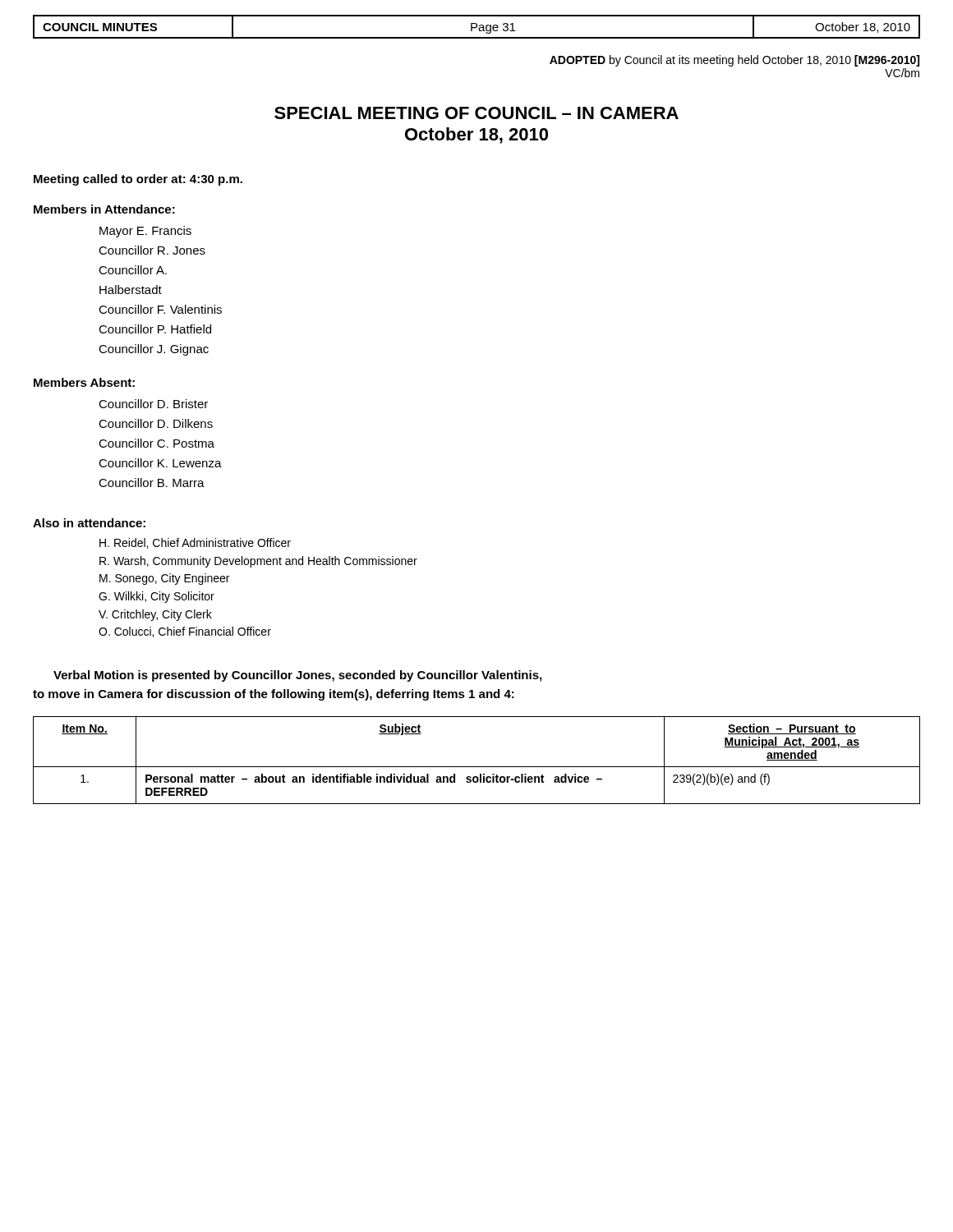Viewport: 953px width, 1232px height.
Task: Find "M. Sonego, City Engineer" on this page
Action: [164, 578]
